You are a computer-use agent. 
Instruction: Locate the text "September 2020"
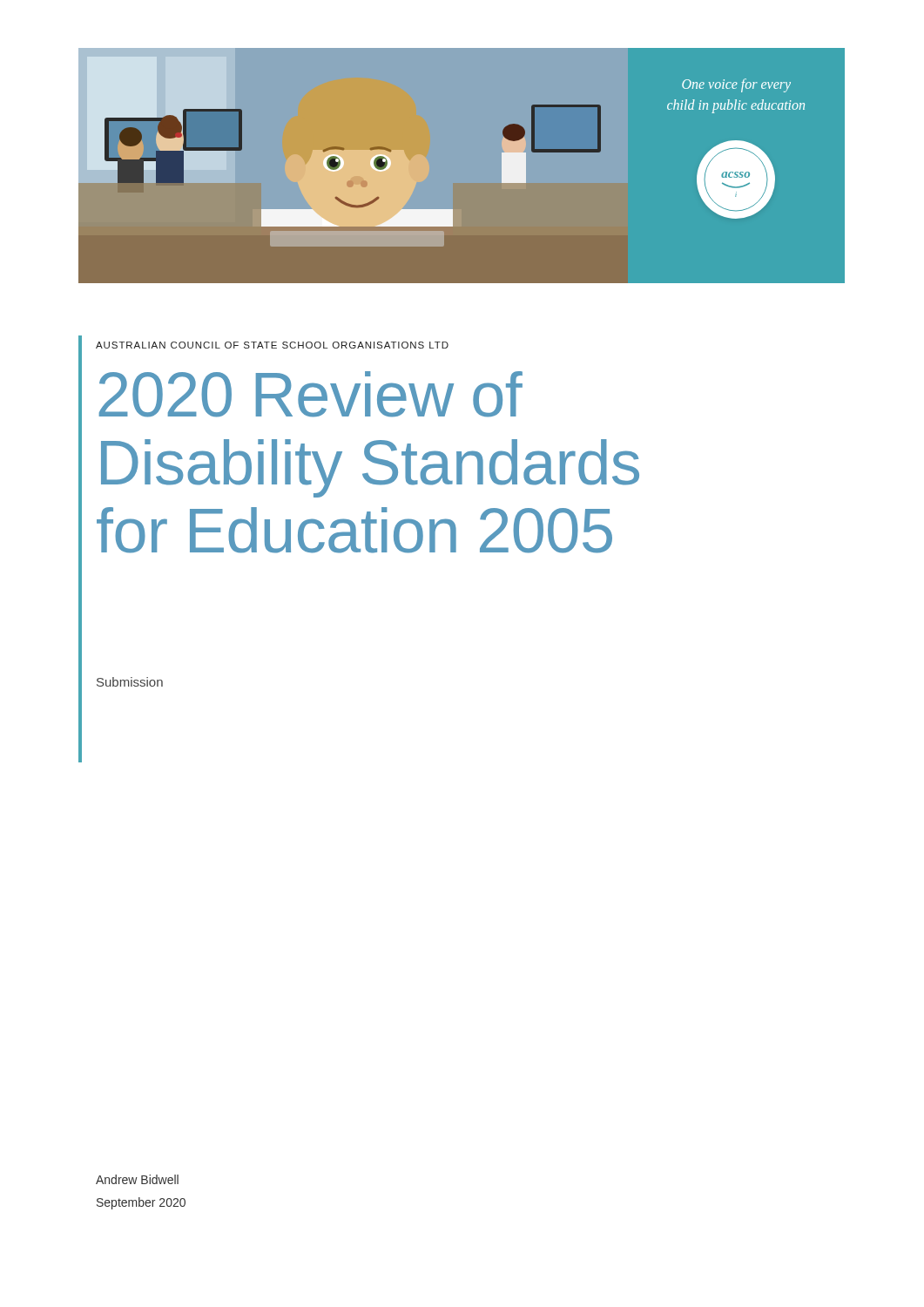[x=141, y=1202]
